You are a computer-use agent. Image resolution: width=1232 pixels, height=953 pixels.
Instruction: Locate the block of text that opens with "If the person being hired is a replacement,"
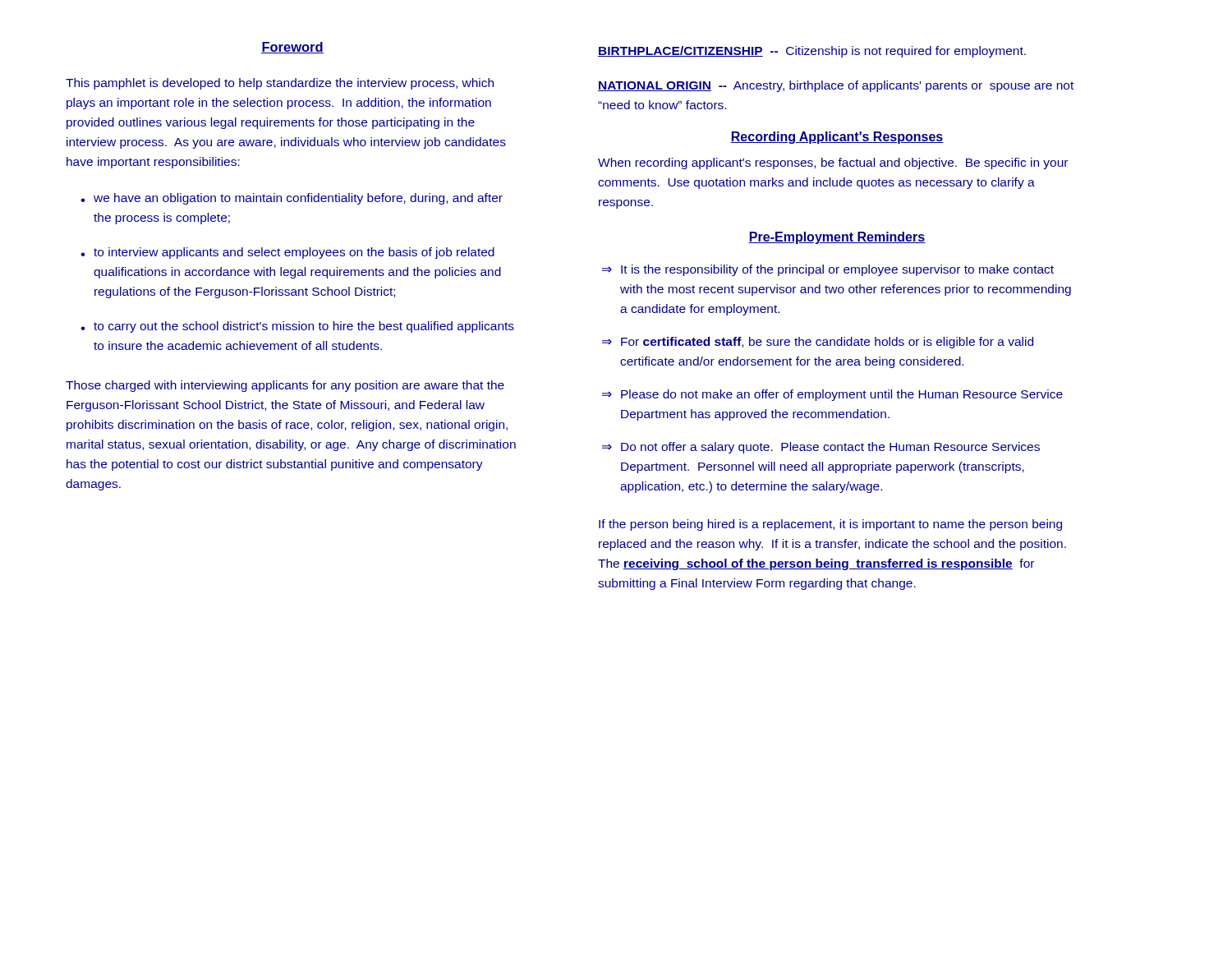click(x=834, y=554)
